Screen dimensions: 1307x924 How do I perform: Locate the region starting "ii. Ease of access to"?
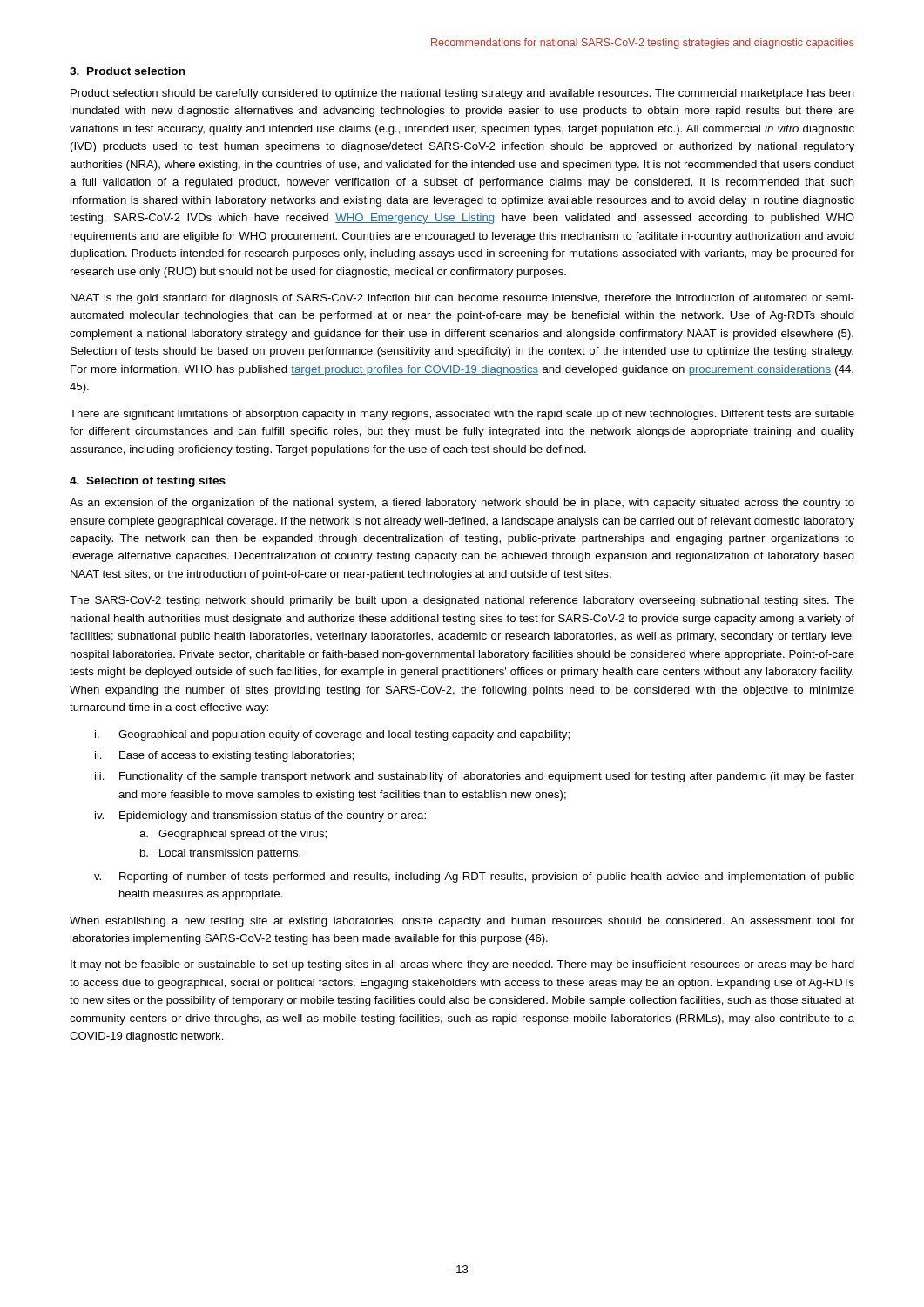(x=224, y=756)
